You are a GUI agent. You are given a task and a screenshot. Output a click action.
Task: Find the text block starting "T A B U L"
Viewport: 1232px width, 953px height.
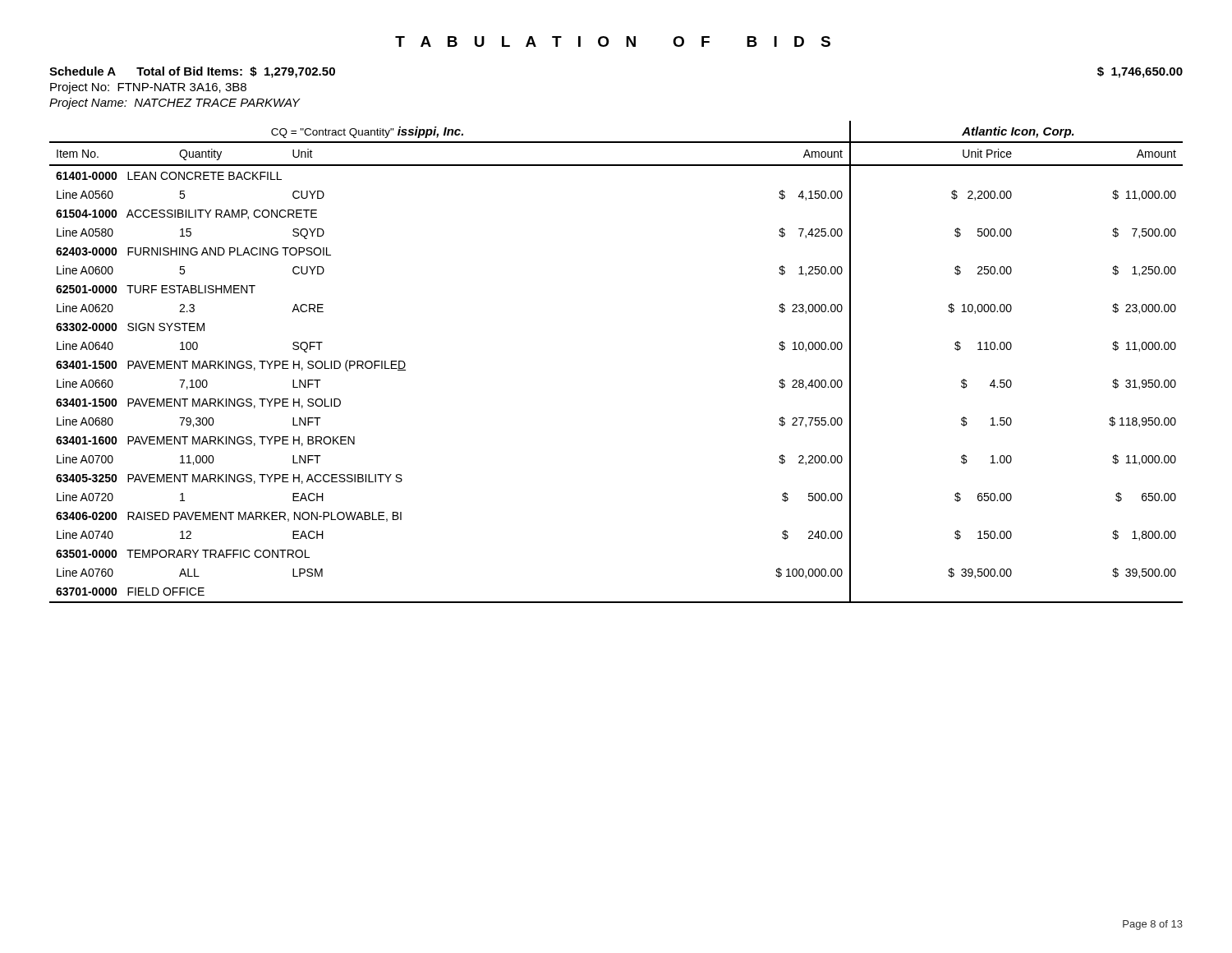[616, 42]
